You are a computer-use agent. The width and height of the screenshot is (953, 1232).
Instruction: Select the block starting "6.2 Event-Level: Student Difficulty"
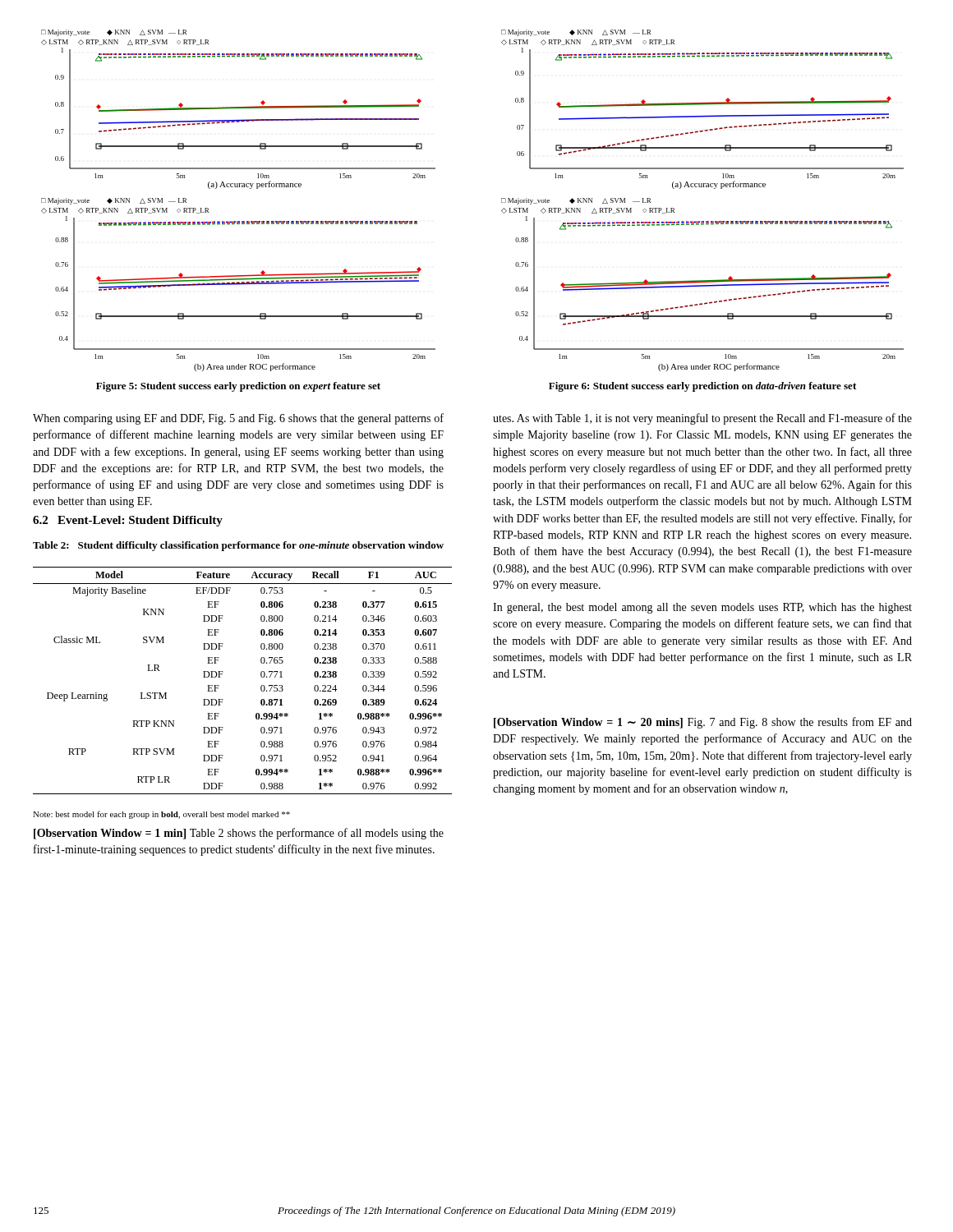(x=128, y=520)
